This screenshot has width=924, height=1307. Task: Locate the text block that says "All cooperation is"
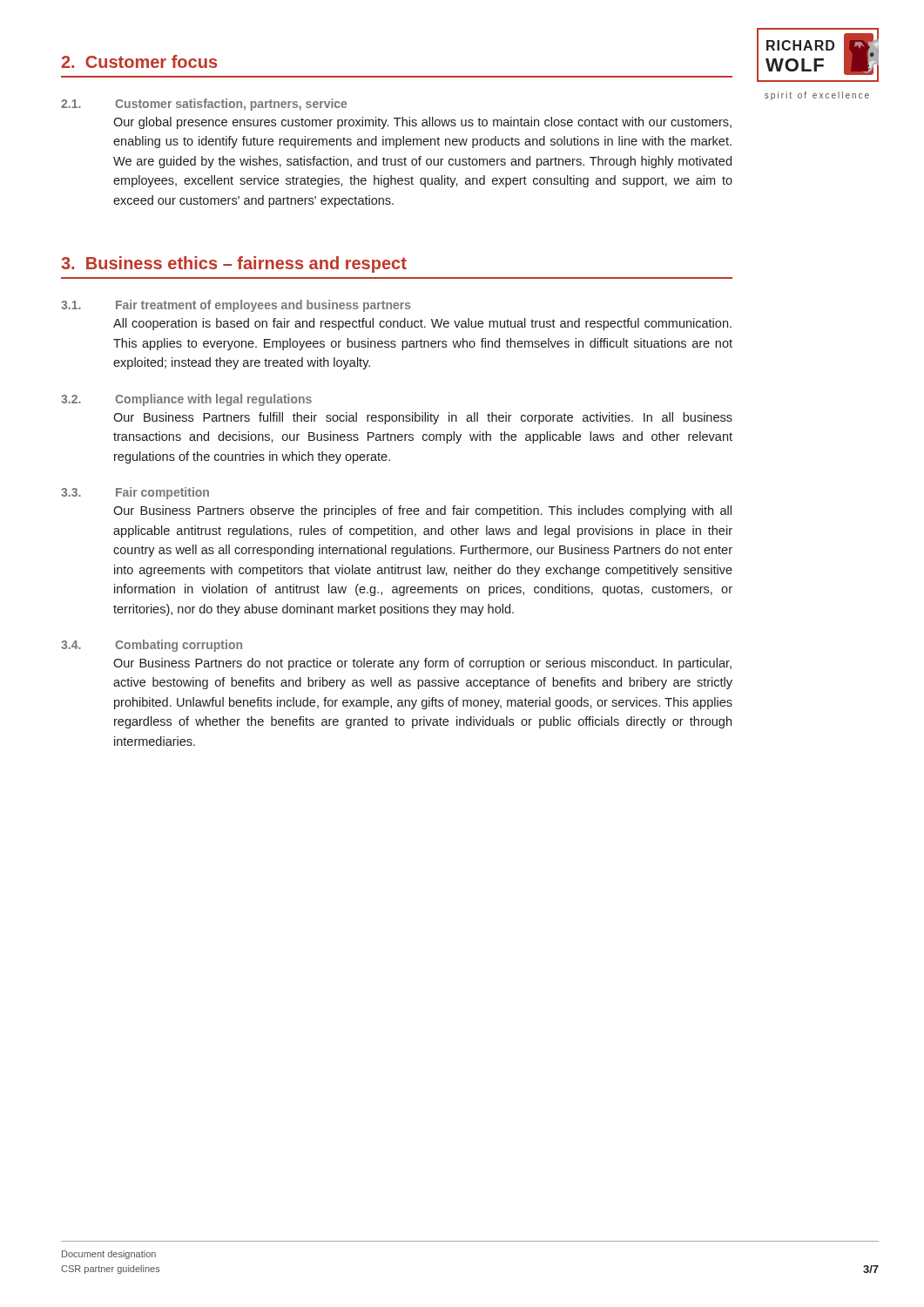coord(423,343)
